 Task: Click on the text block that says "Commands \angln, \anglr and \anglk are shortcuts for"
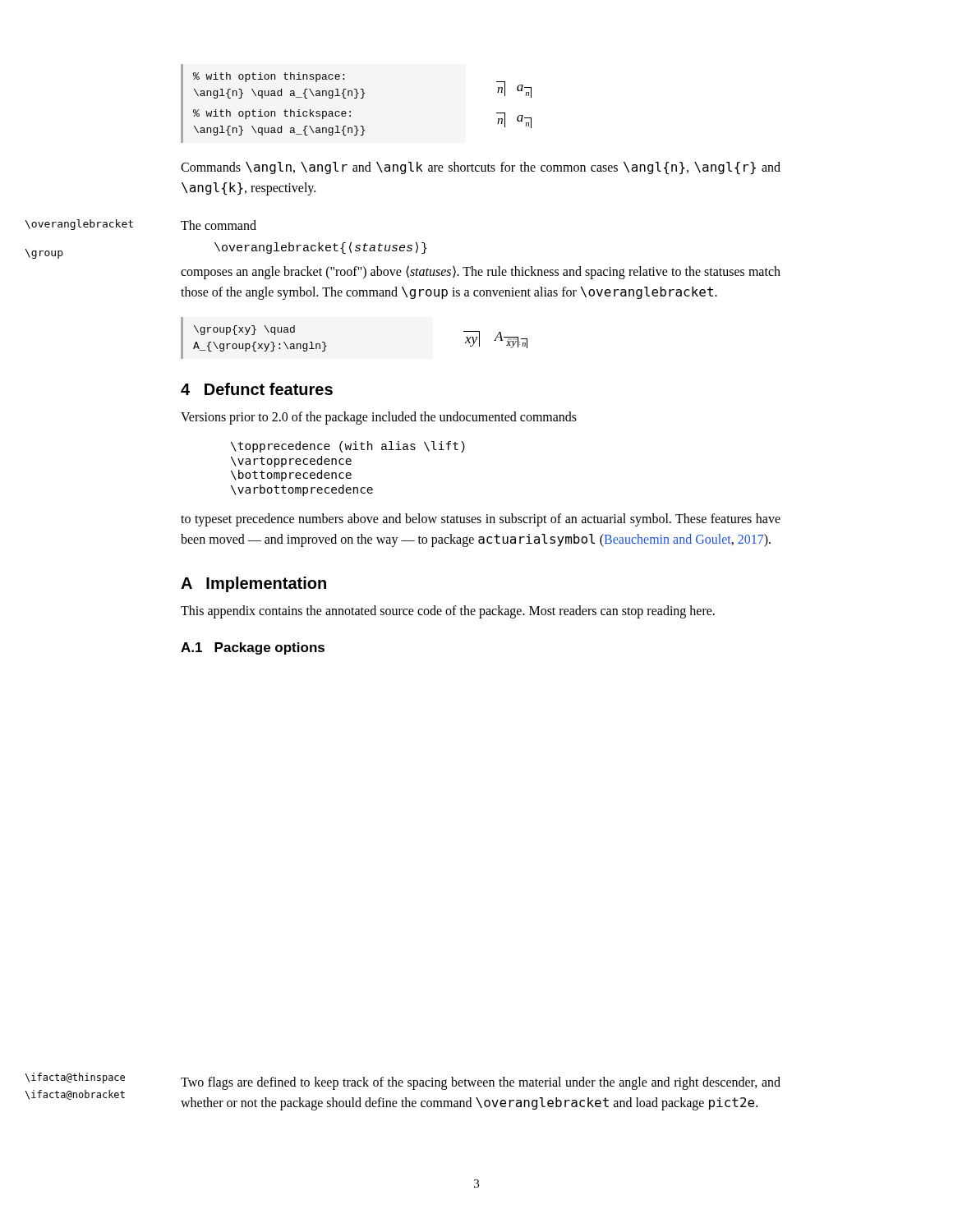pyautogui.click(x=481, y=177)
